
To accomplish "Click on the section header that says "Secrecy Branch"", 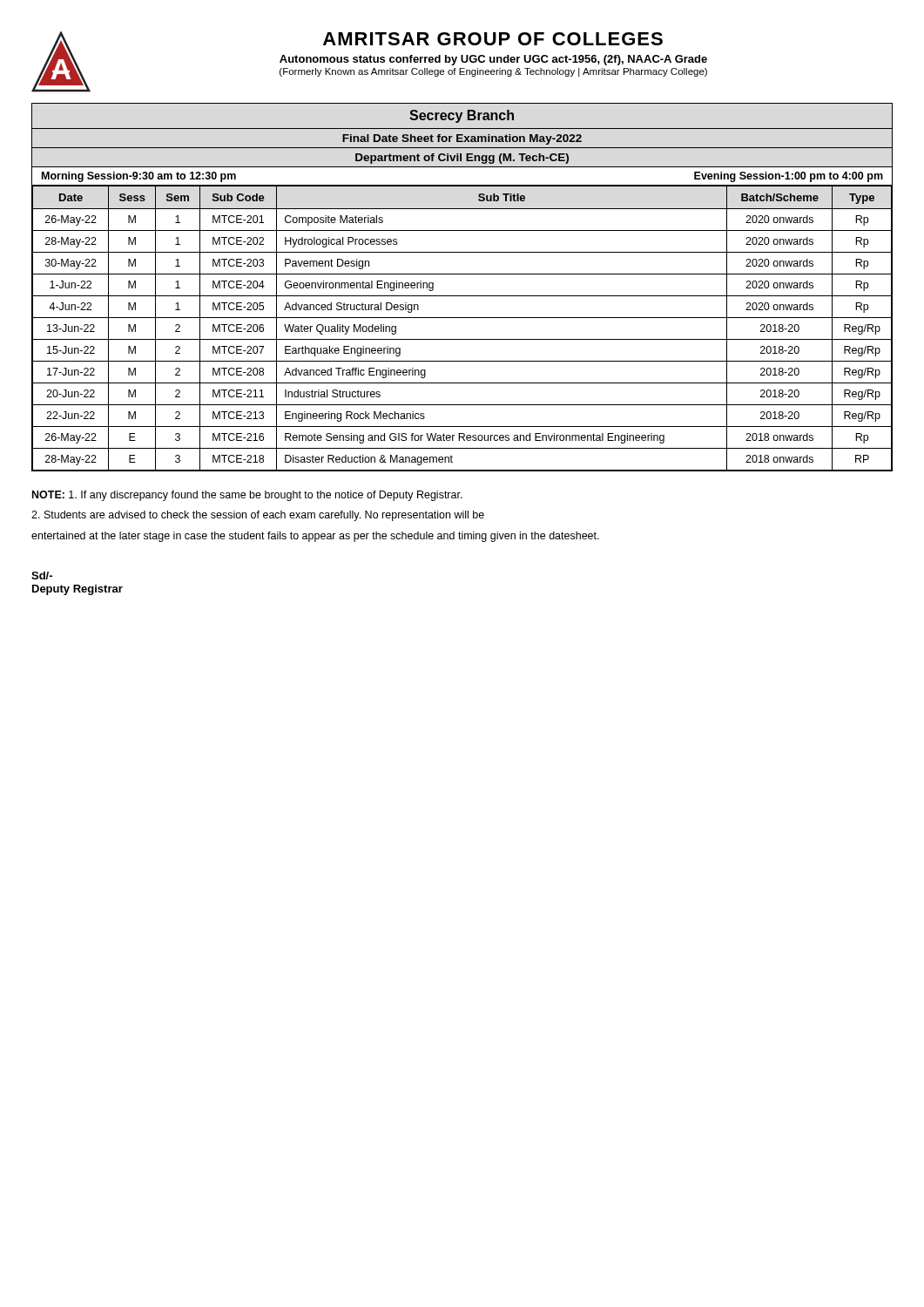I will [462, 115].
